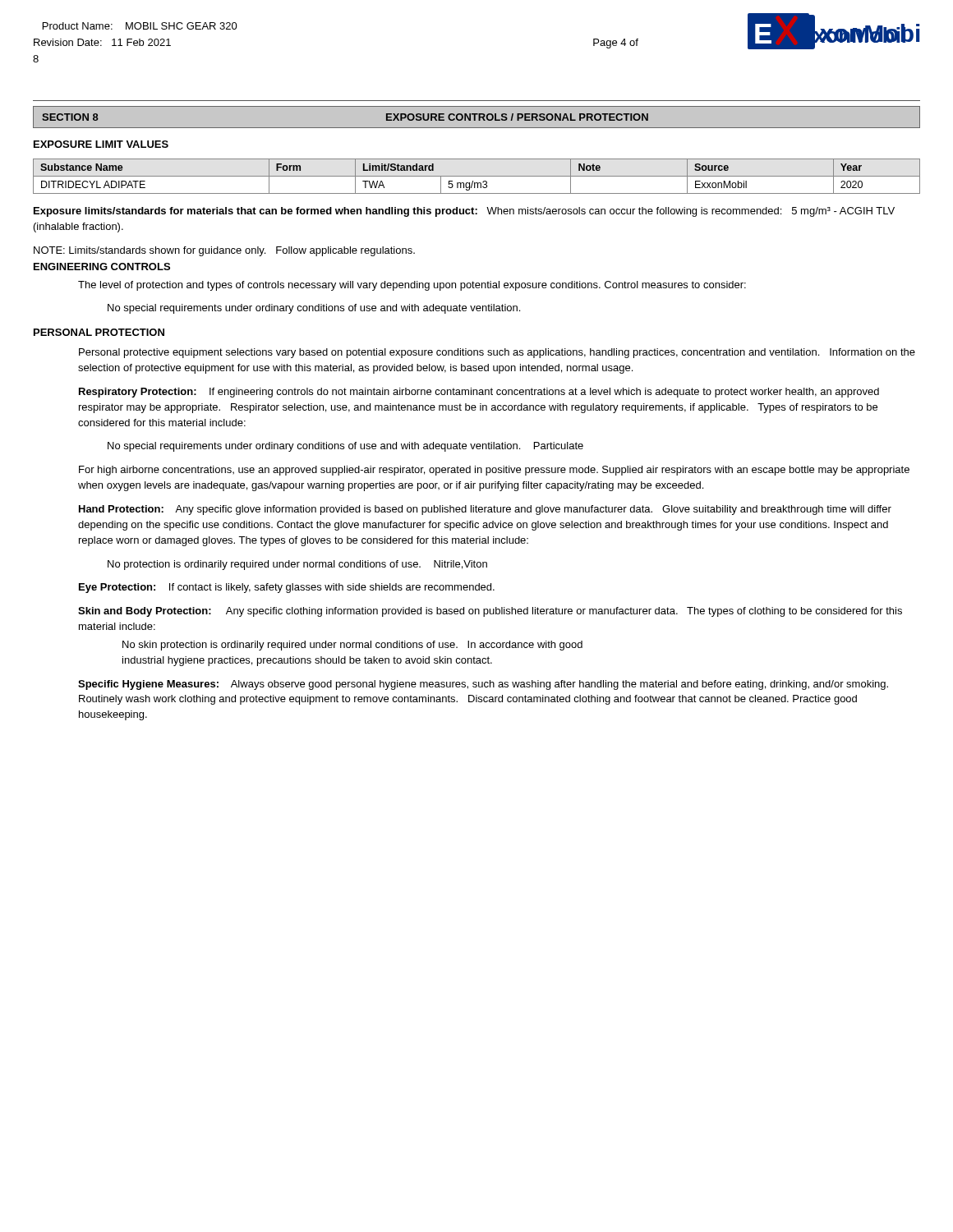Locate the region starting "Respiratory Protection: If engineering"
Image resolution: width=953 pixels, height=1232 pixels.
click(479, 407)
